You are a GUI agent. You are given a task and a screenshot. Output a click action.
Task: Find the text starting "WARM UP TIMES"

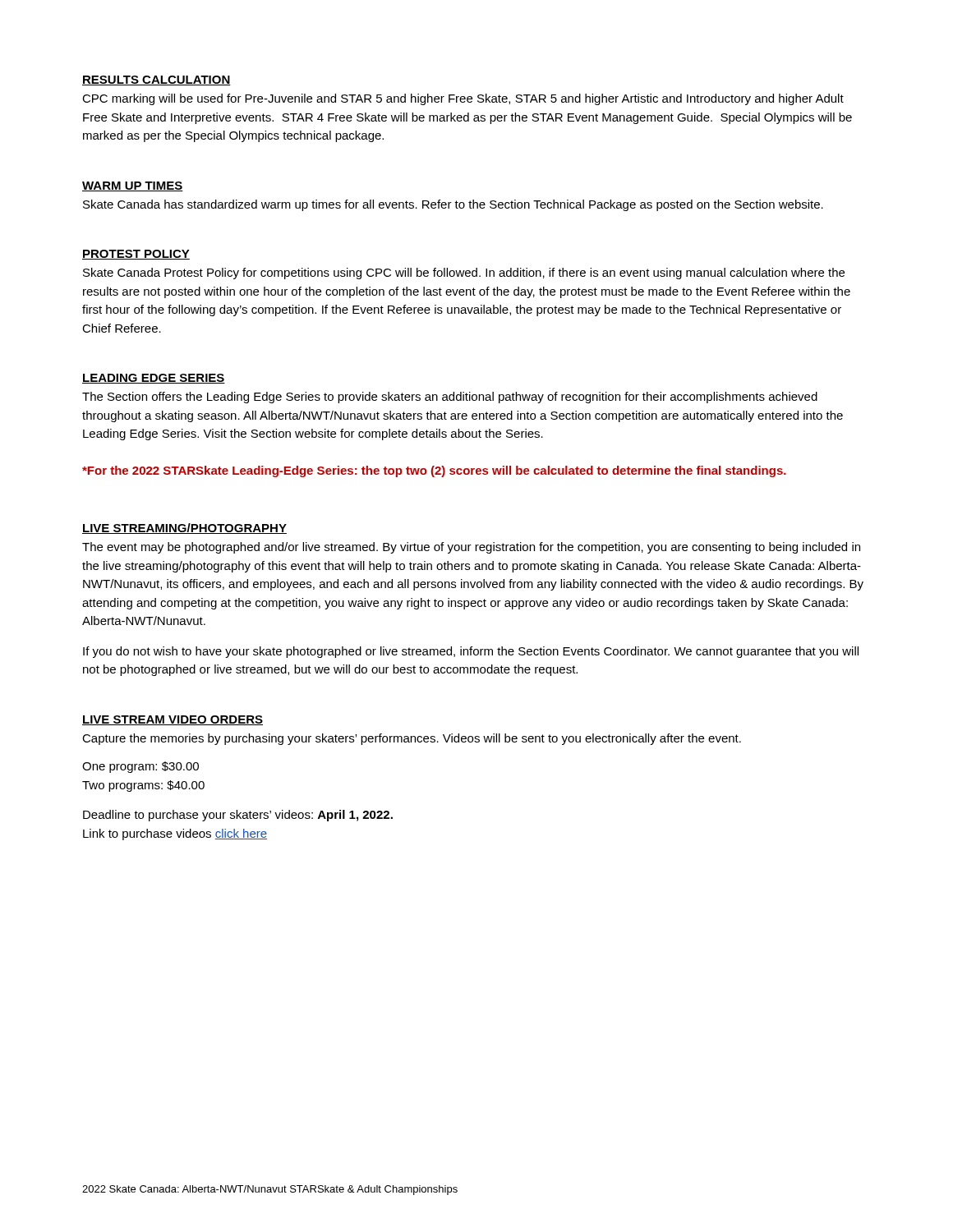tap(132, 185)
